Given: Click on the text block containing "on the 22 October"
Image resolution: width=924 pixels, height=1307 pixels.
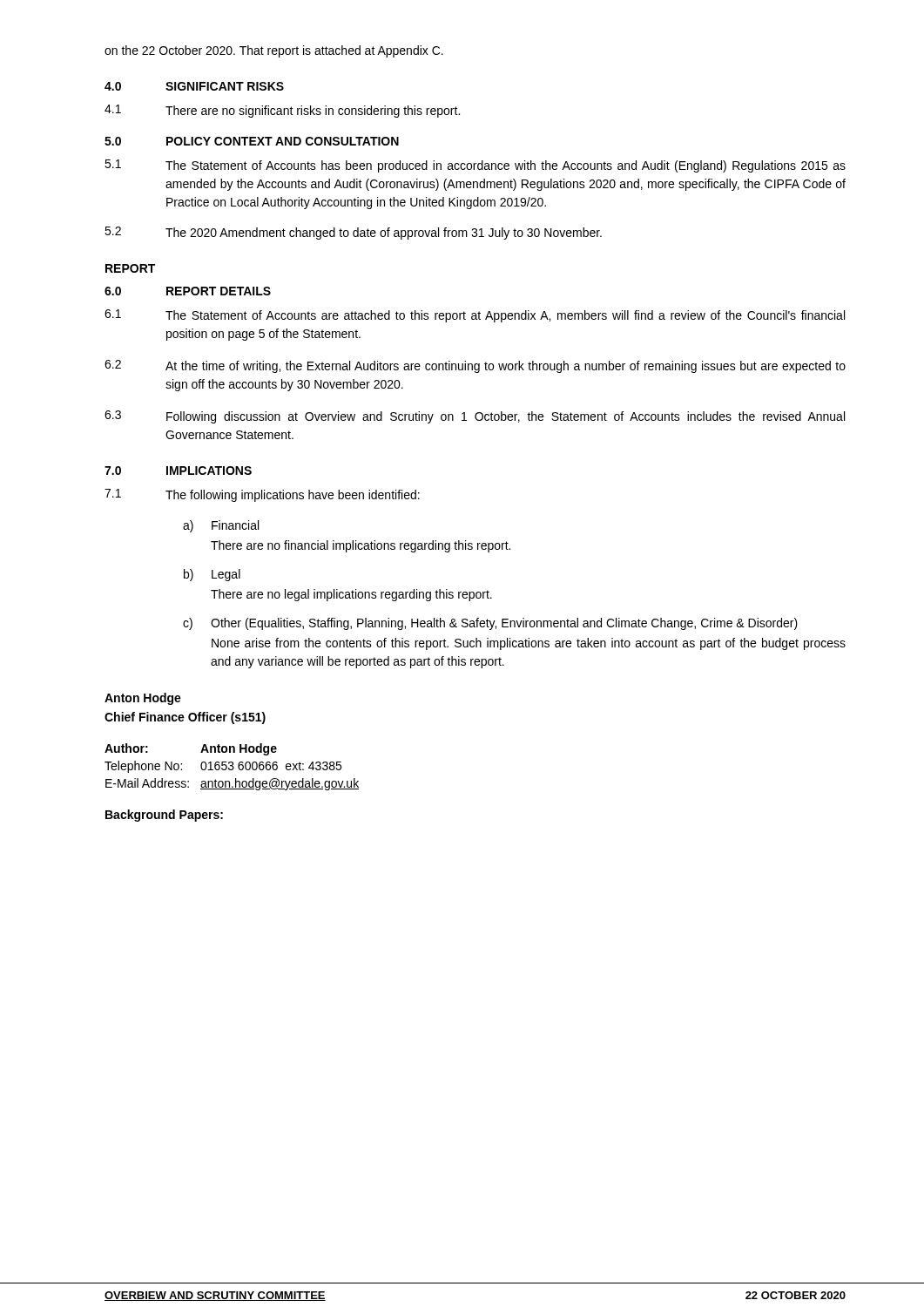Looking at the screenshot, I should [x=274, y=51].
